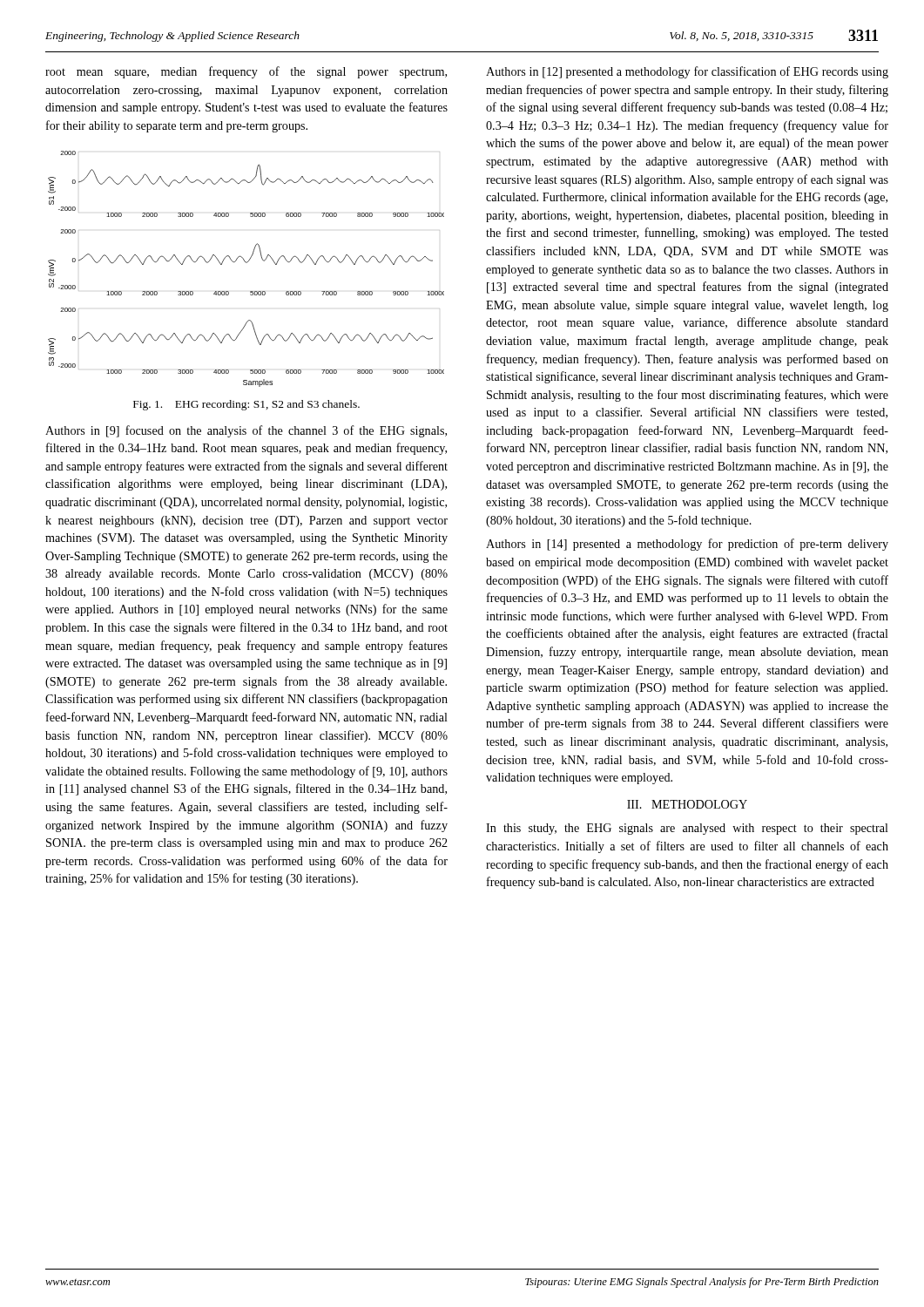The image size is (924, 1307).
Task: Select the text block with the text "Authors in [9] focused on the"
Action: coord(246,655)
